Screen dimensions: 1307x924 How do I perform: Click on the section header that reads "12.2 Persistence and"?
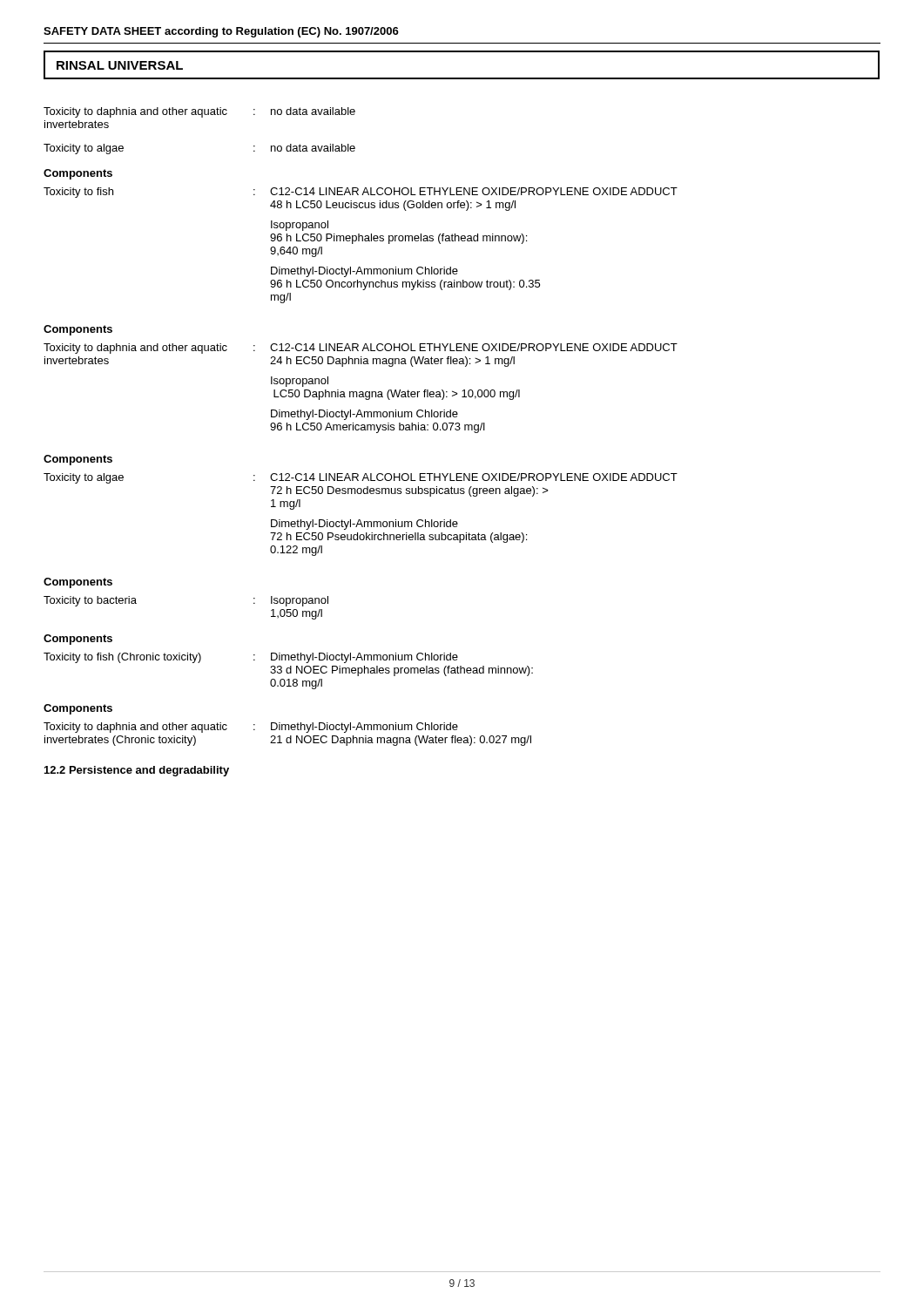coord(136,770)
